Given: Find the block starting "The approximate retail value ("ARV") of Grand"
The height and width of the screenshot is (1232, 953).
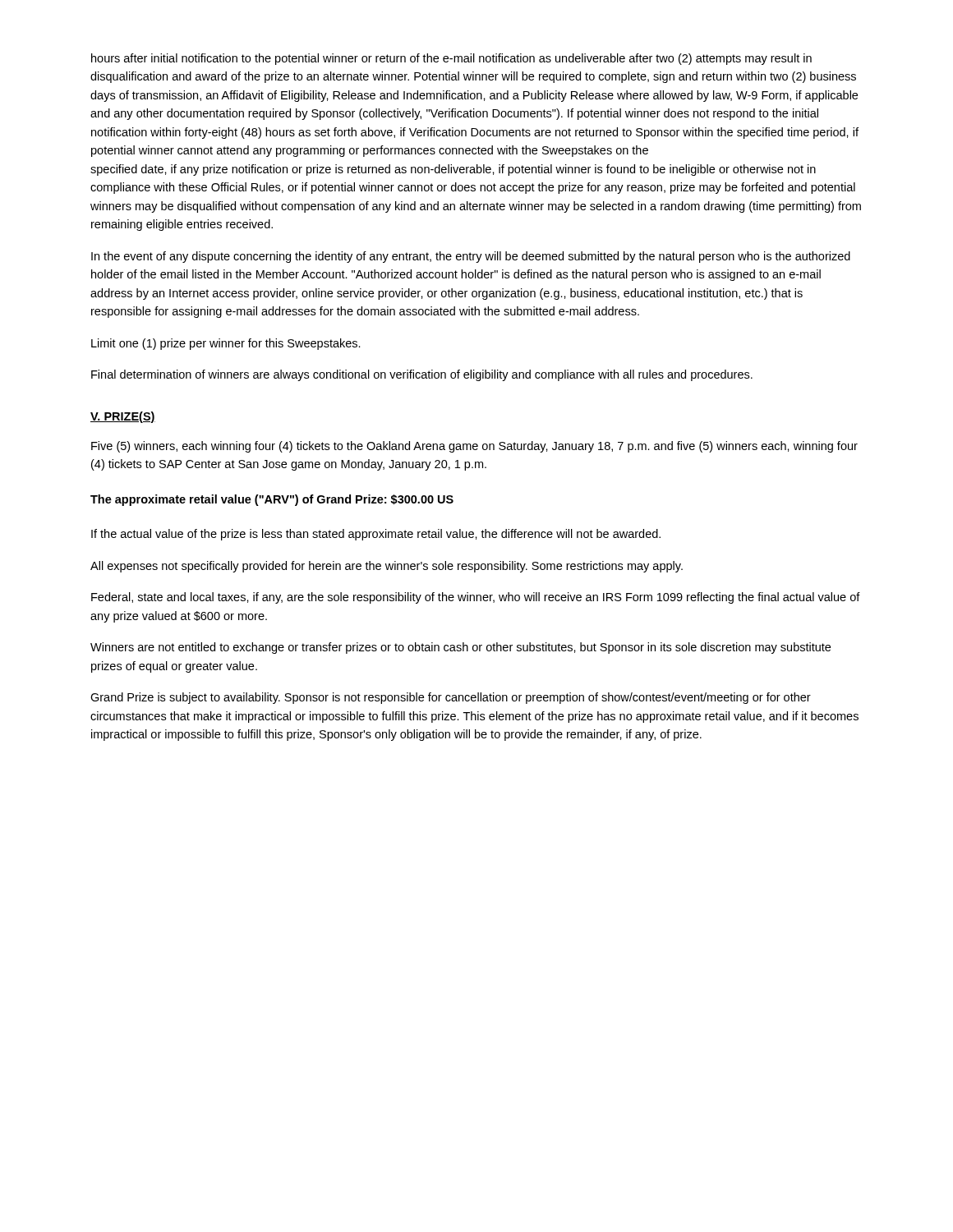Looking at the screenshot, I should click(x=272, y=499).
